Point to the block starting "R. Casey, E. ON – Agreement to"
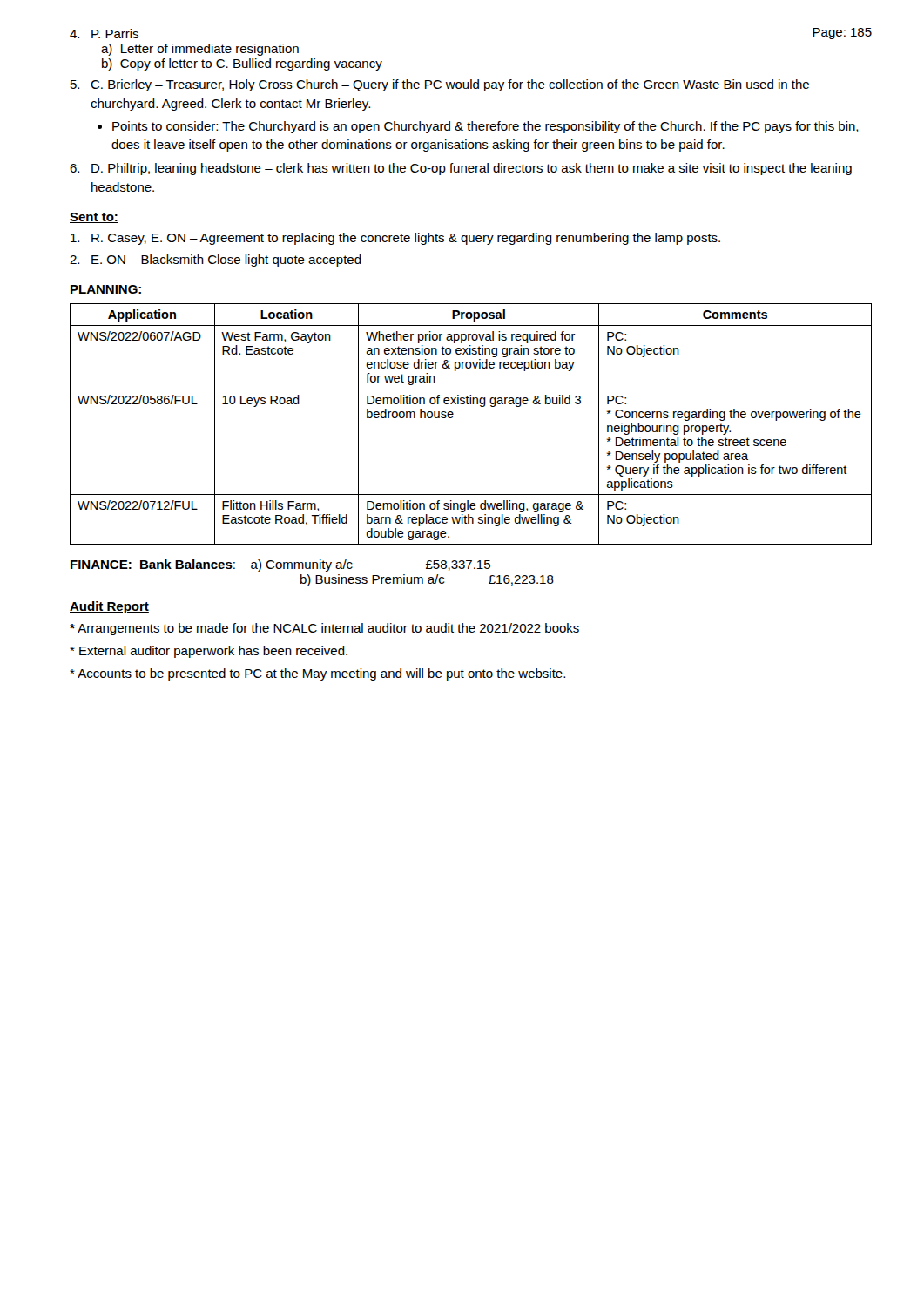The height and width of the screenshot is (1307, 924). (471, 237)
